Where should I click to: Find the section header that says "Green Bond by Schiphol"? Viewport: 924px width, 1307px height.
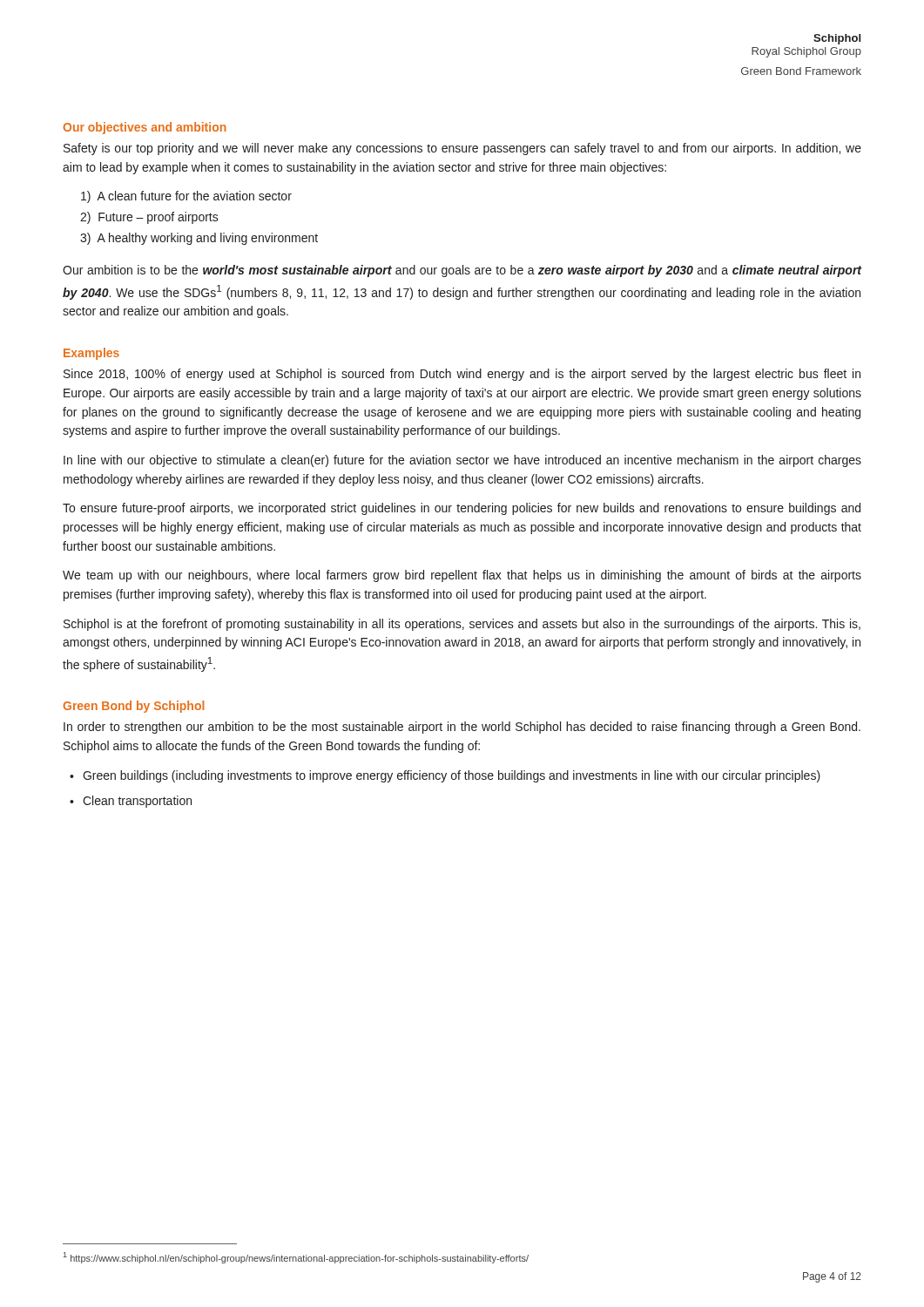point(134,706)
